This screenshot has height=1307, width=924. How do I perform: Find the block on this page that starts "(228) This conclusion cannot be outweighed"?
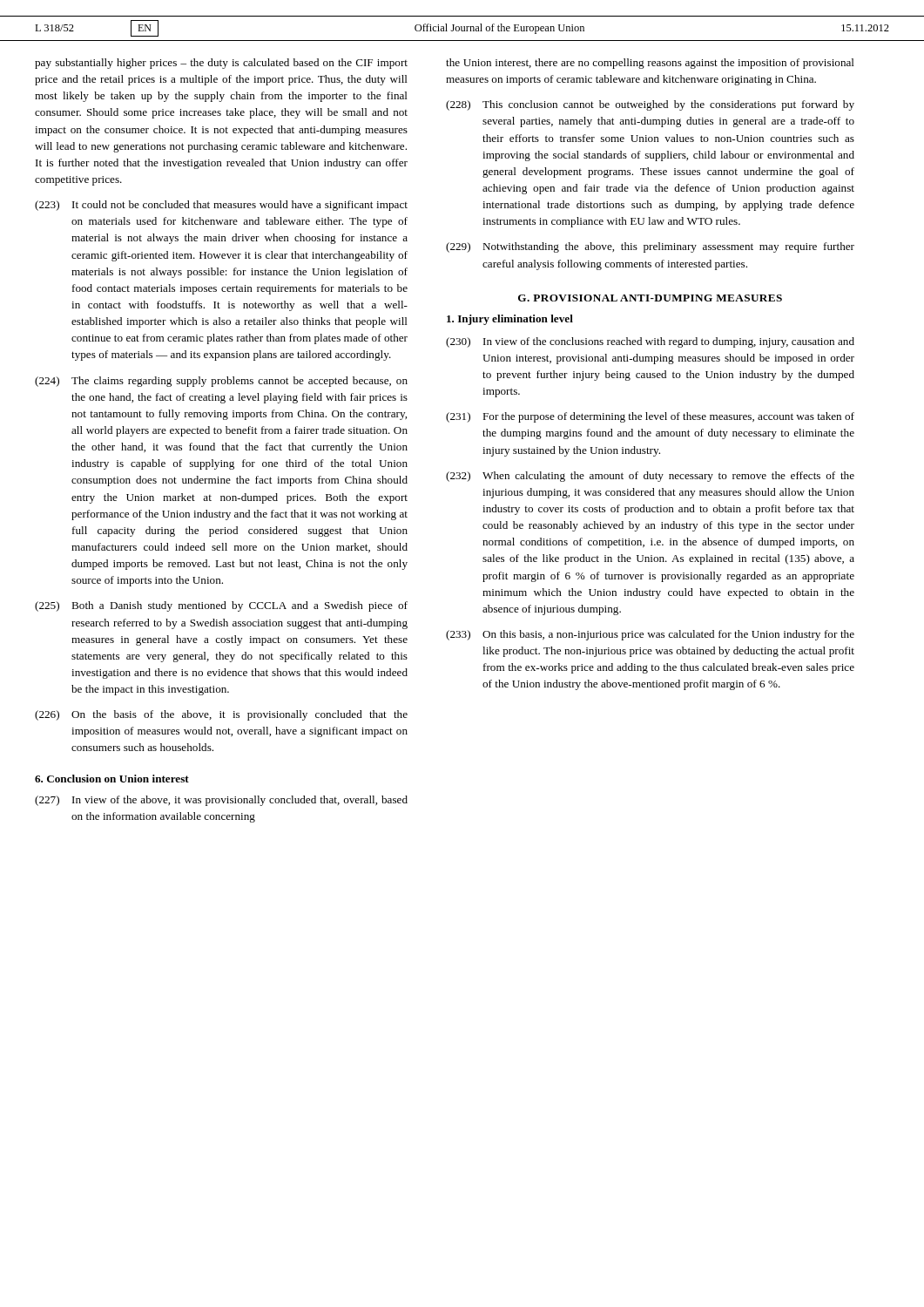pyautogui.click(x=650, y=163)
